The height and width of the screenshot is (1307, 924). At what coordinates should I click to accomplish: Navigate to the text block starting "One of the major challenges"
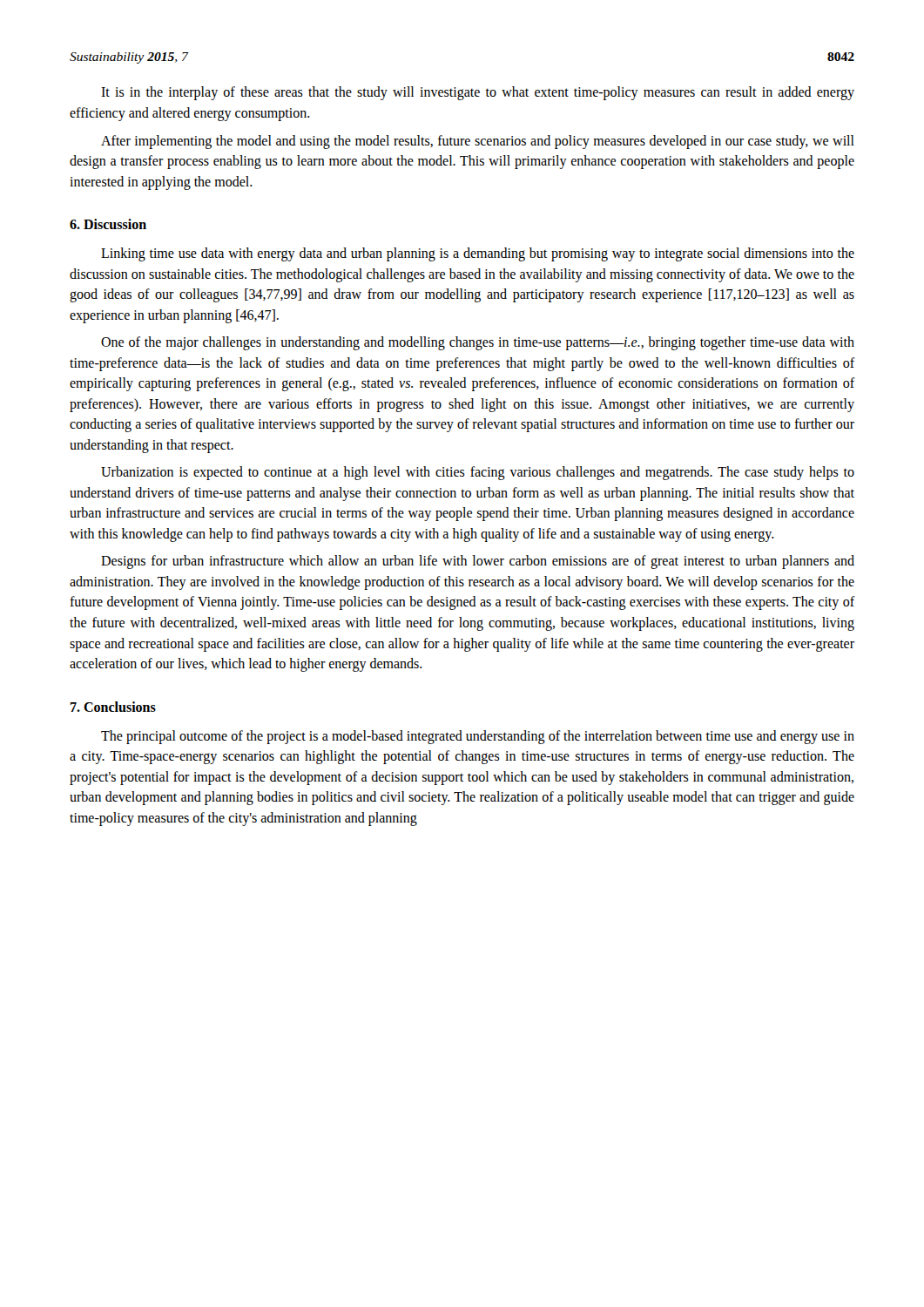462,393
